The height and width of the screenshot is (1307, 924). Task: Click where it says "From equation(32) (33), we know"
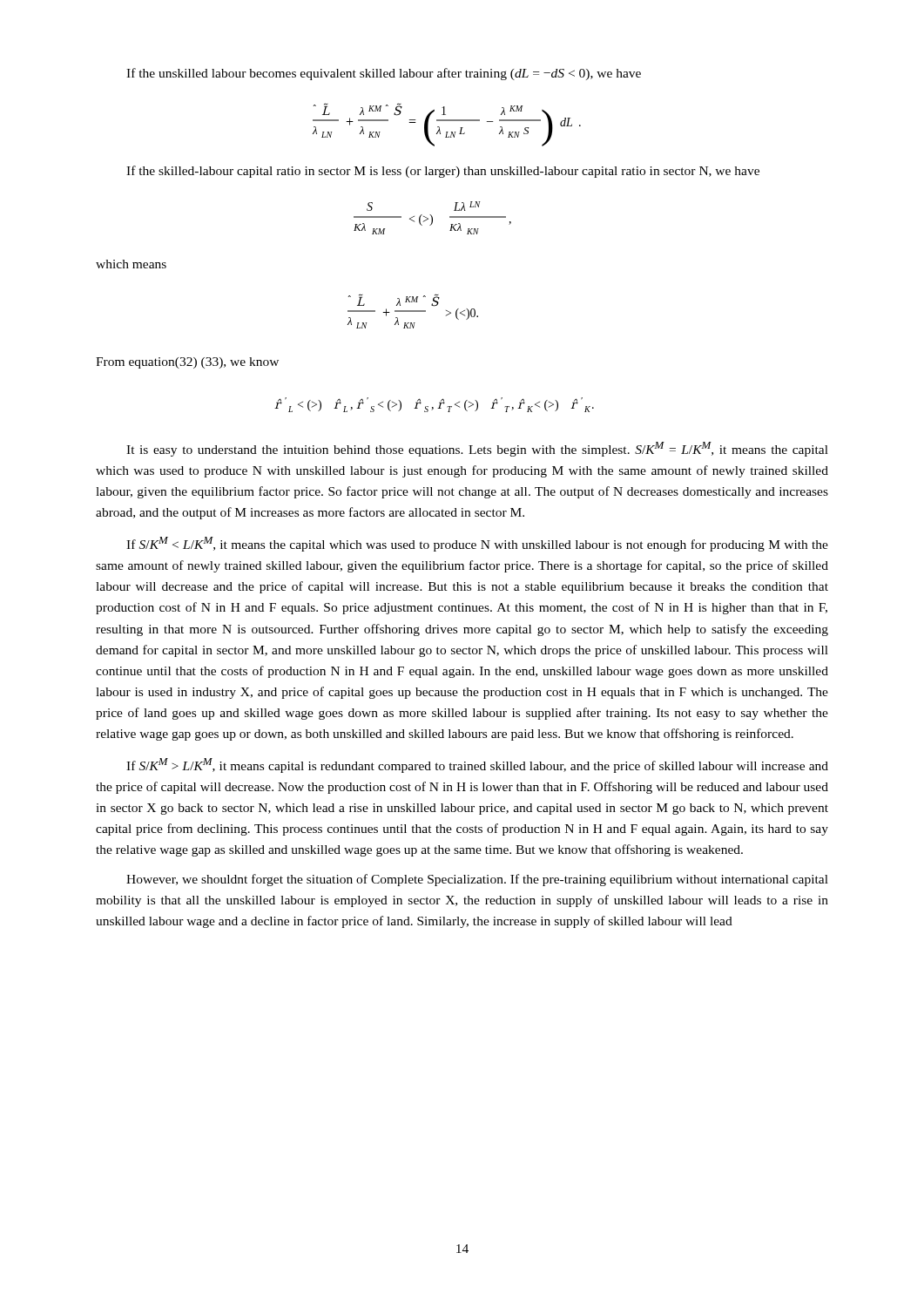[x=187, y=363]
